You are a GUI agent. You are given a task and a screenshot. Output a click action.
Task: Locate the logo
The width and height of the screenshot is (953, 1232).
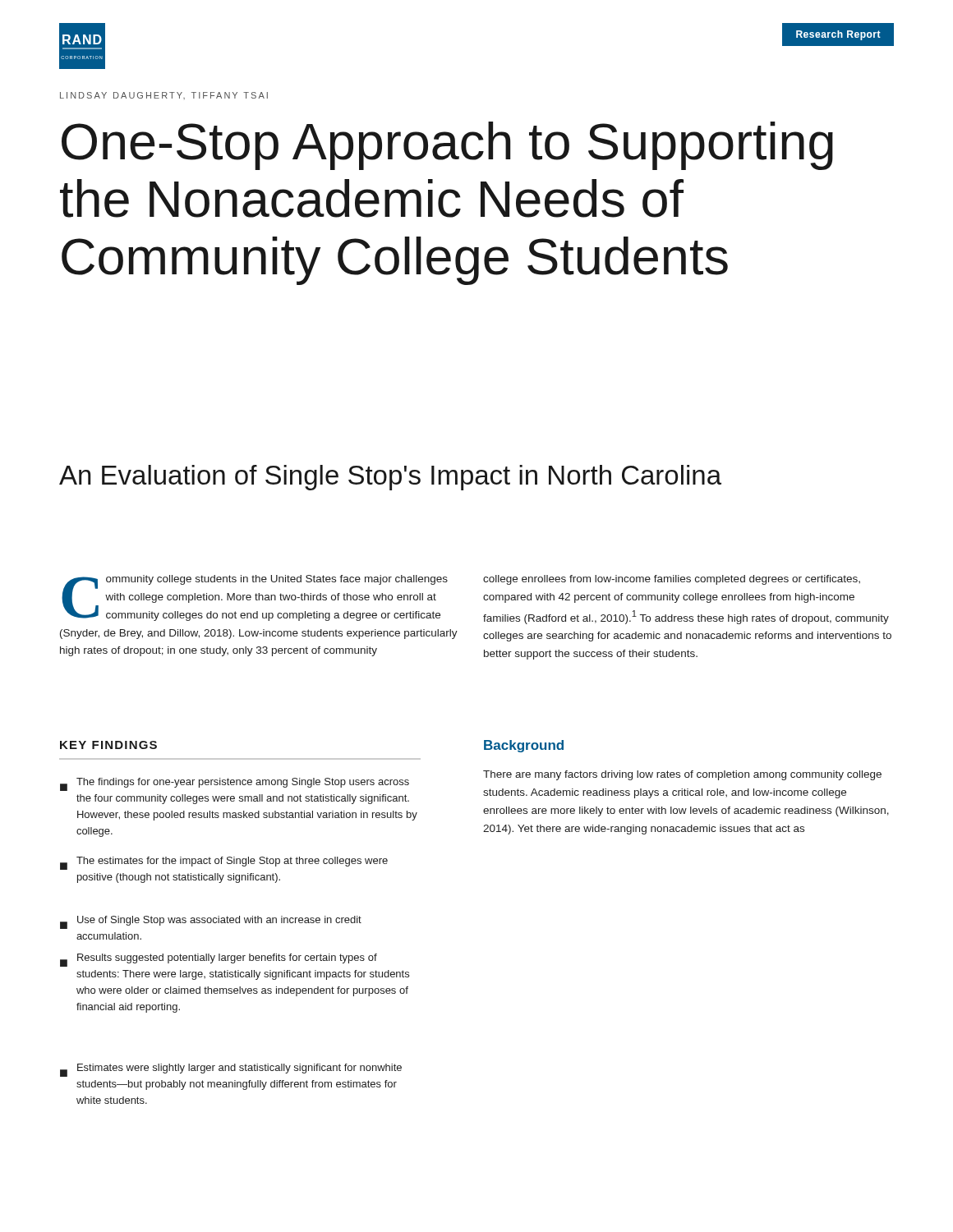click(93, 46)
